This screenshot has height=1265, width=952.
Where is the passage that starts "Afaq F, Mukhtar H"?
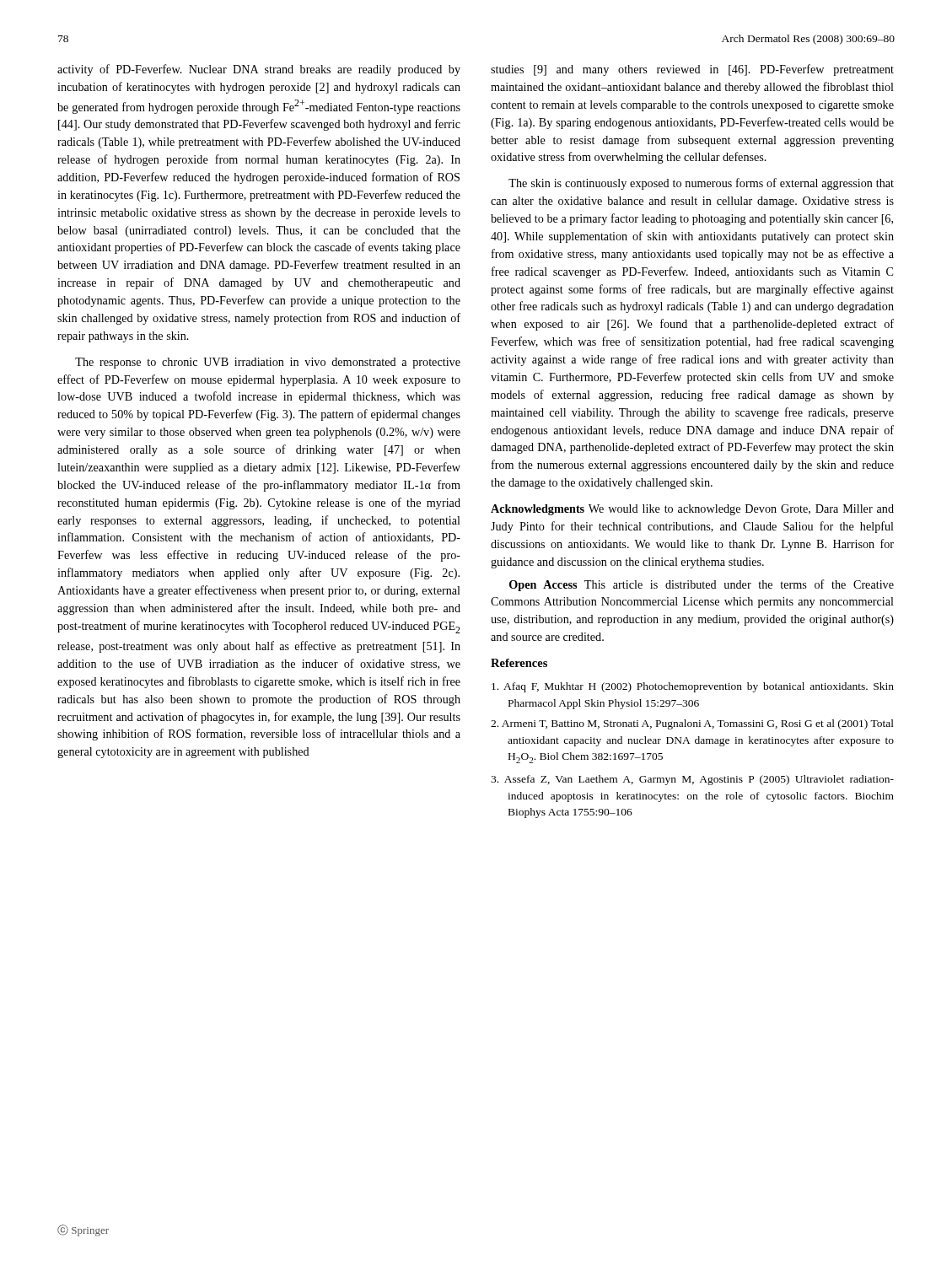(x=692, y=695)
